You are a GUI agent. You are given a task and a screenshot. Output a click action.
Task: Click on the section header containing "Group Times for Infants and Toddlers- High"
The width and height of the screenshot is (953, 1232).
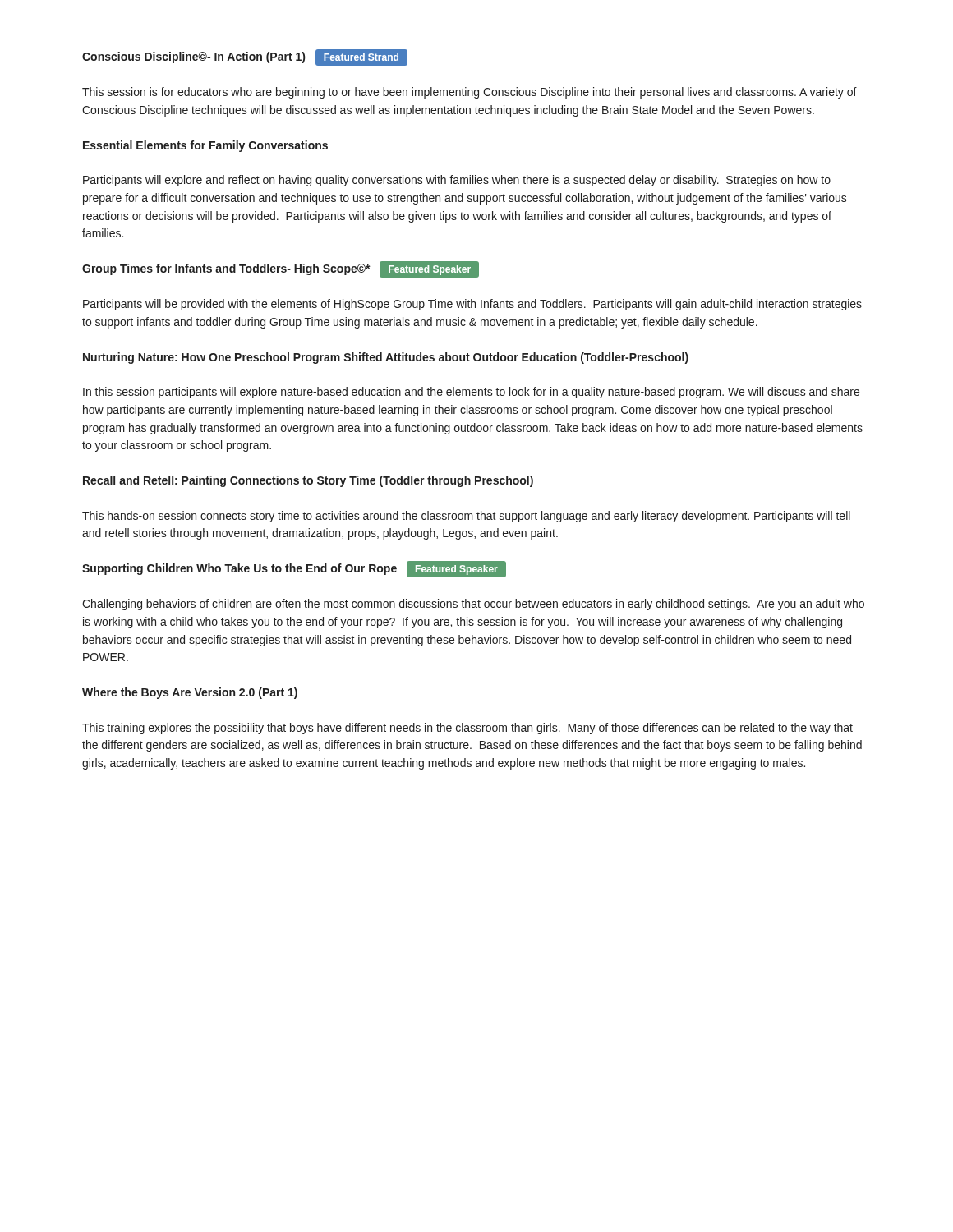click(x=281, y=270)
